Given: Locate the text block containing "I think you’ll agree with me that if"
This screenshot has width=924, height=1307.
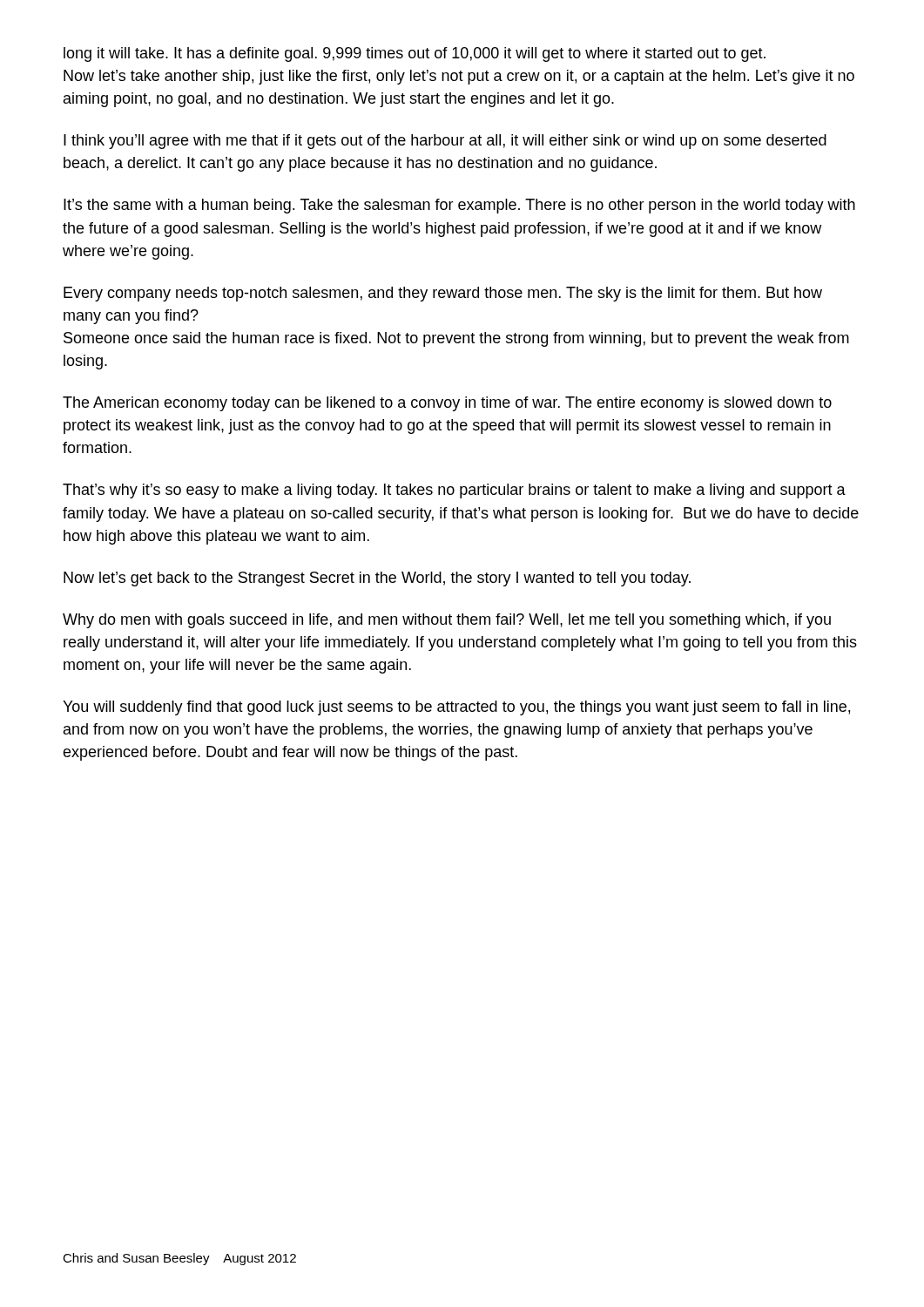Looking at the screenshot, I should [x=445, y=152].
